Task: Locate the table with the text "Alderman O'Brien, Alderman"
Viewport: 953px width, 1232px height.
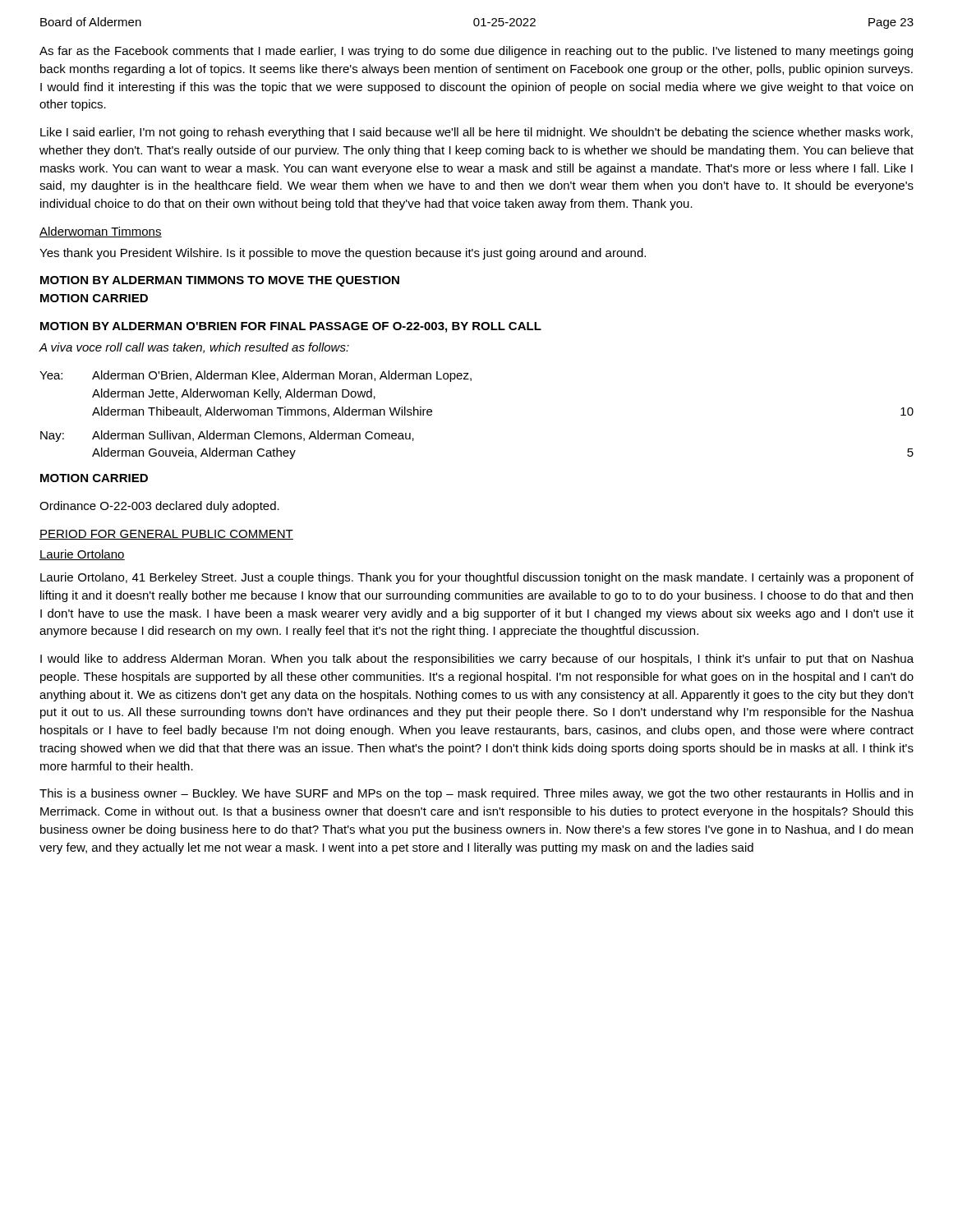Action: 476,414
